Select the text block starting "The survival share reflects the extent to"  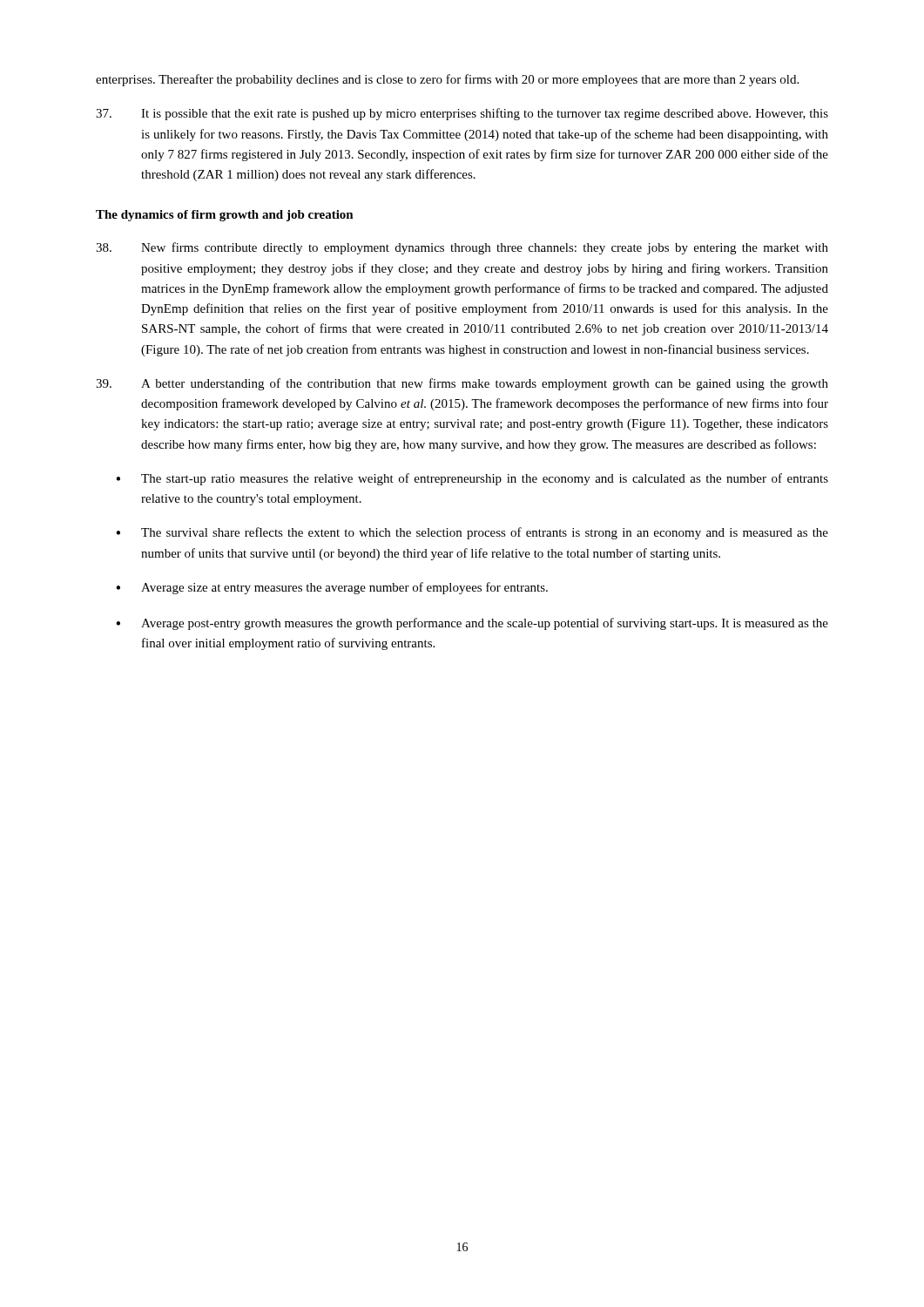(462, 543)
